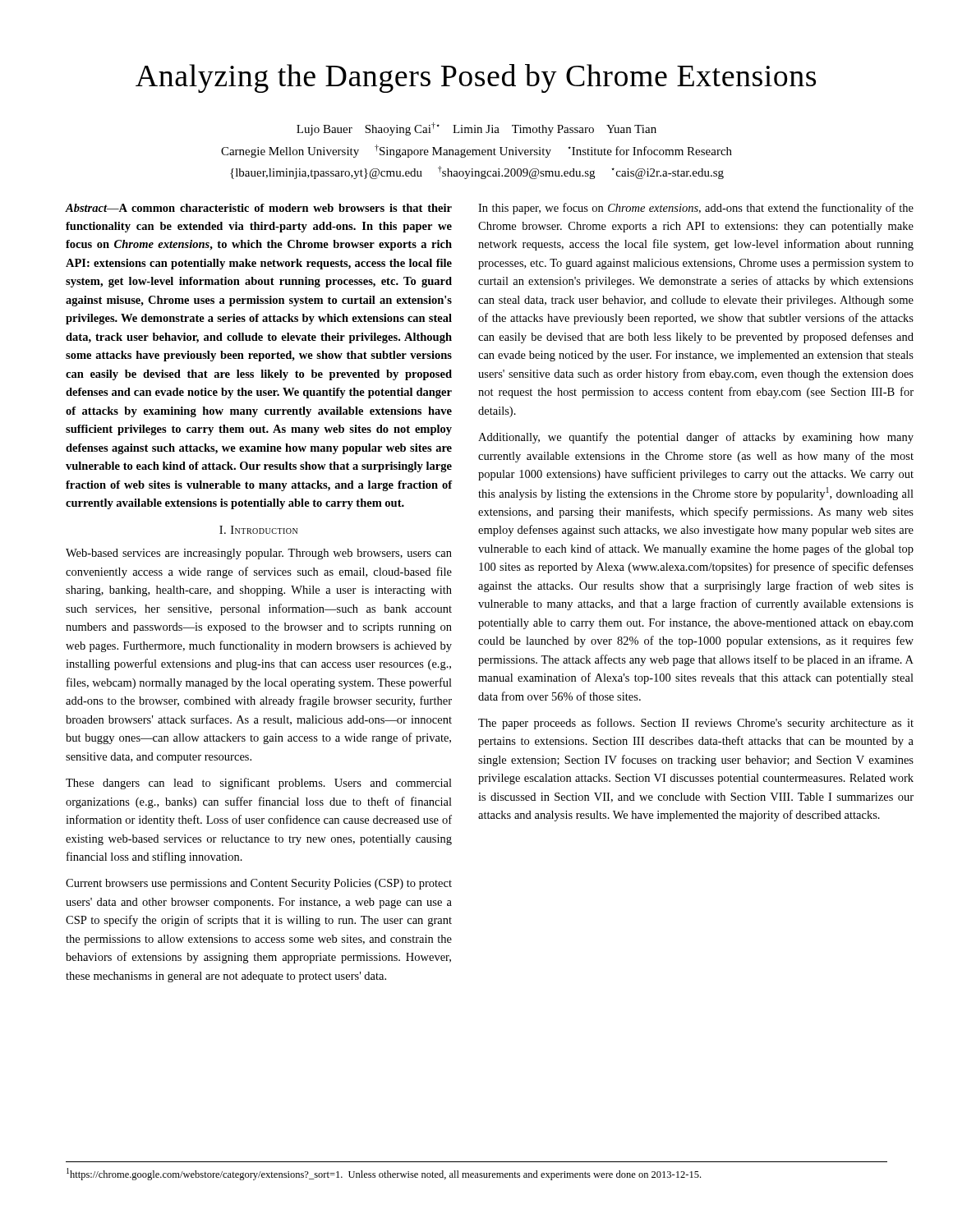Click on the text block that says "Lujo Bauer Shaoying Cai†⋆ Limin Jia"
953x1232 pixels.
[476, 150]
